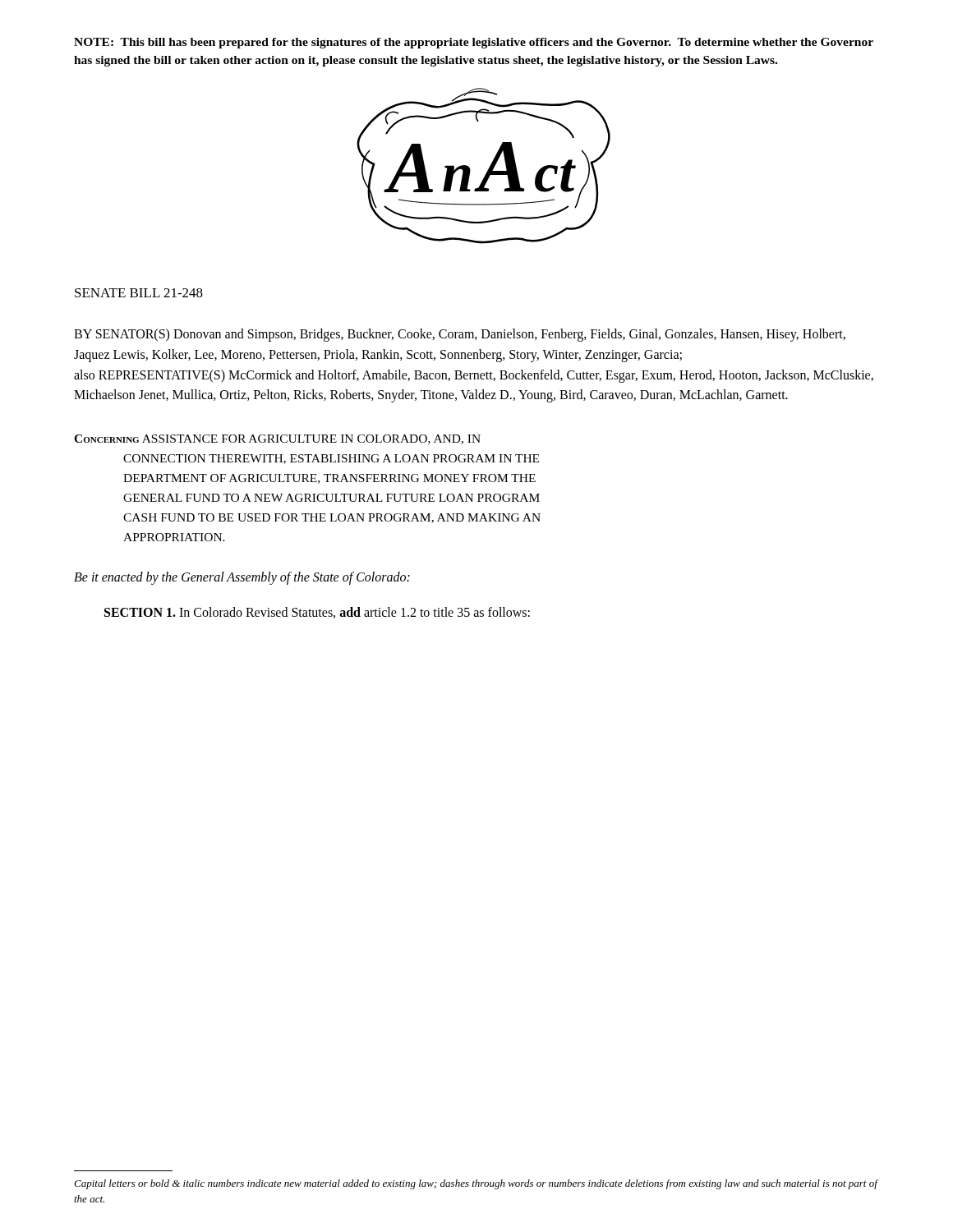Image resolution: width=953 pixels, height=1232 pixels.
Task: Find the block on this page that starts "Concerning assistance for agriculture in"
Action: (476, 488)
